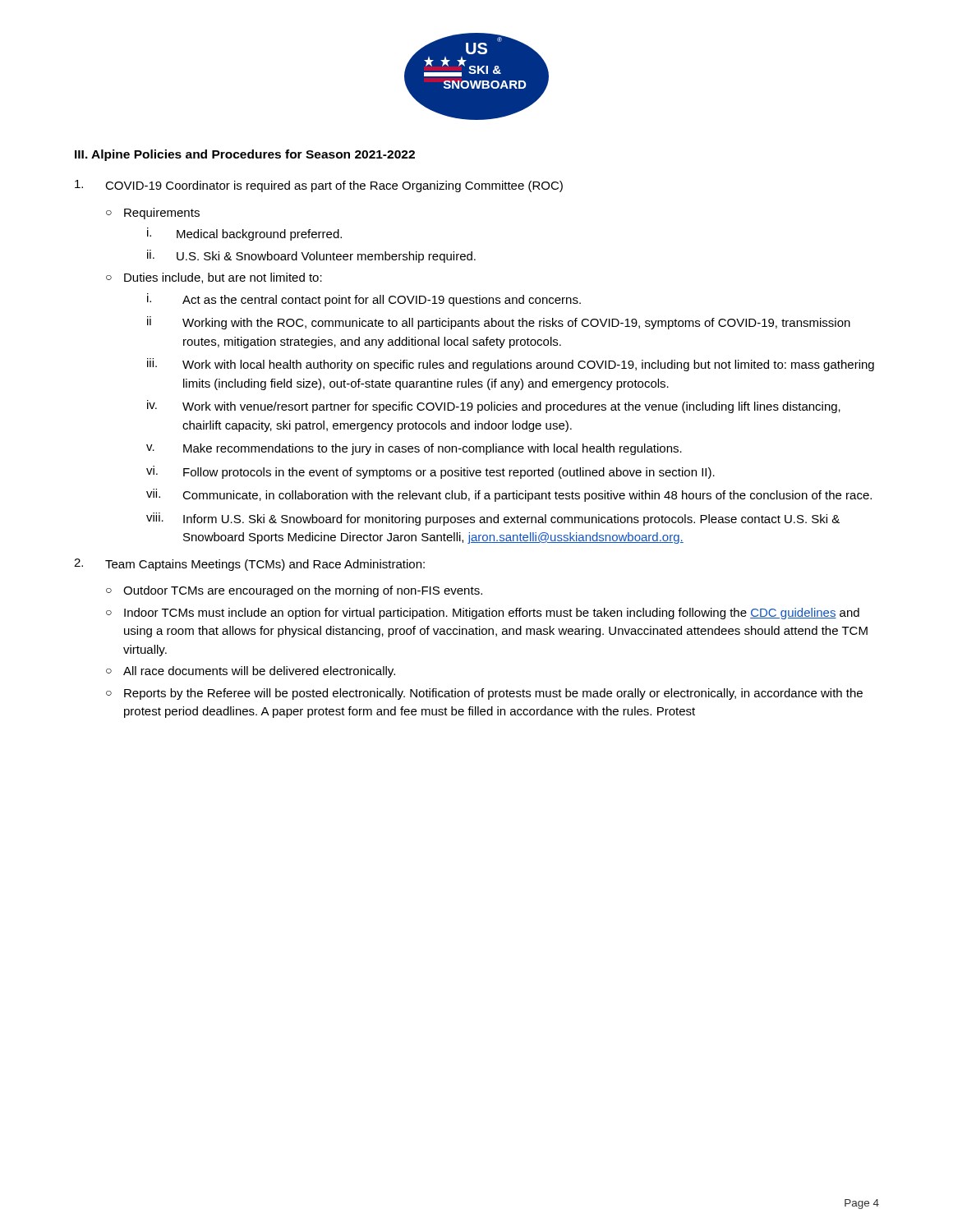
Task: Navigate to the block starting "v. Make recommendations to the"
Action: [x=414, y=449]
